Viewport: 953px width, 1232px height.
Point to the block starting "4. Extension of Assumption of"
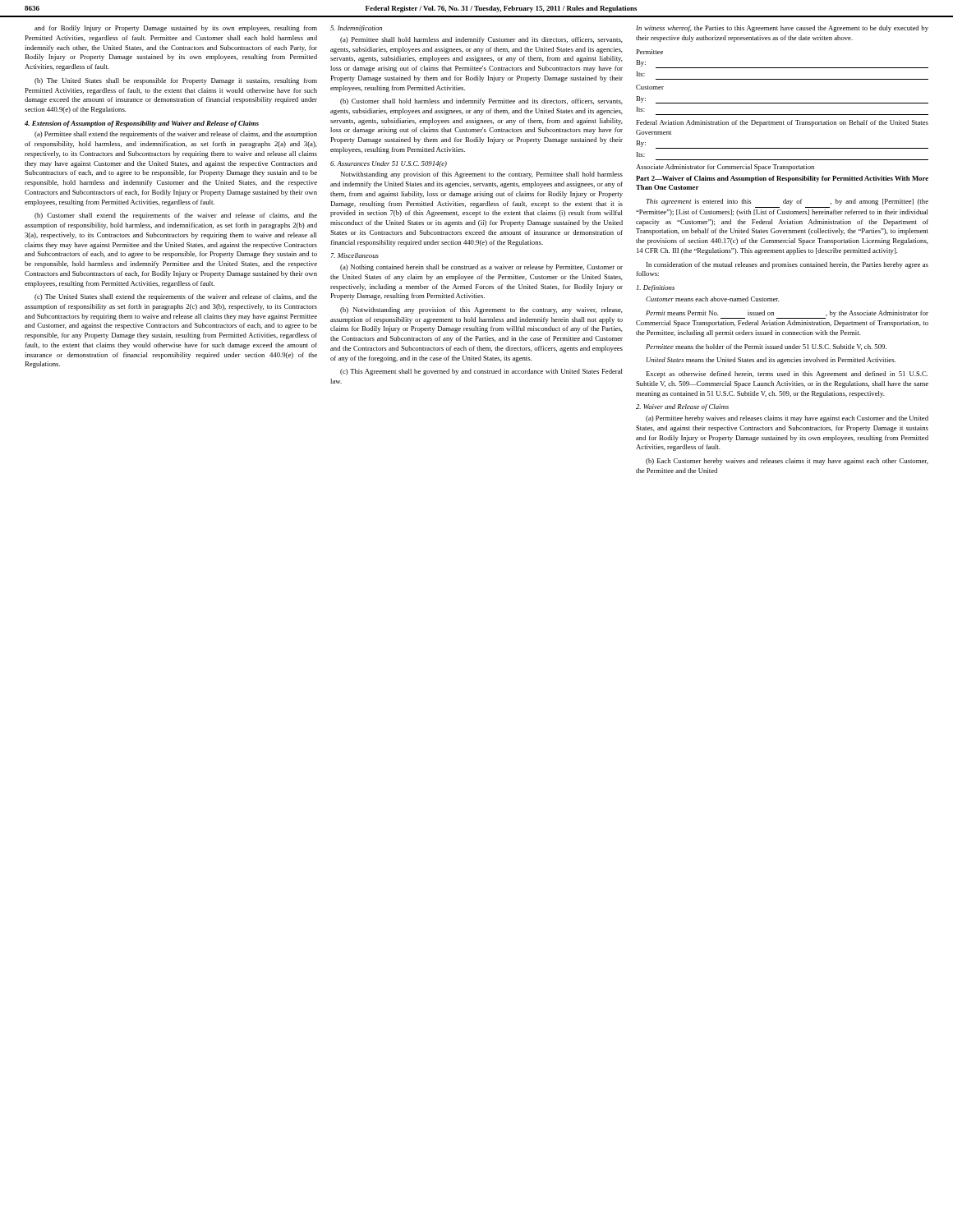click(x=171, y=124)
